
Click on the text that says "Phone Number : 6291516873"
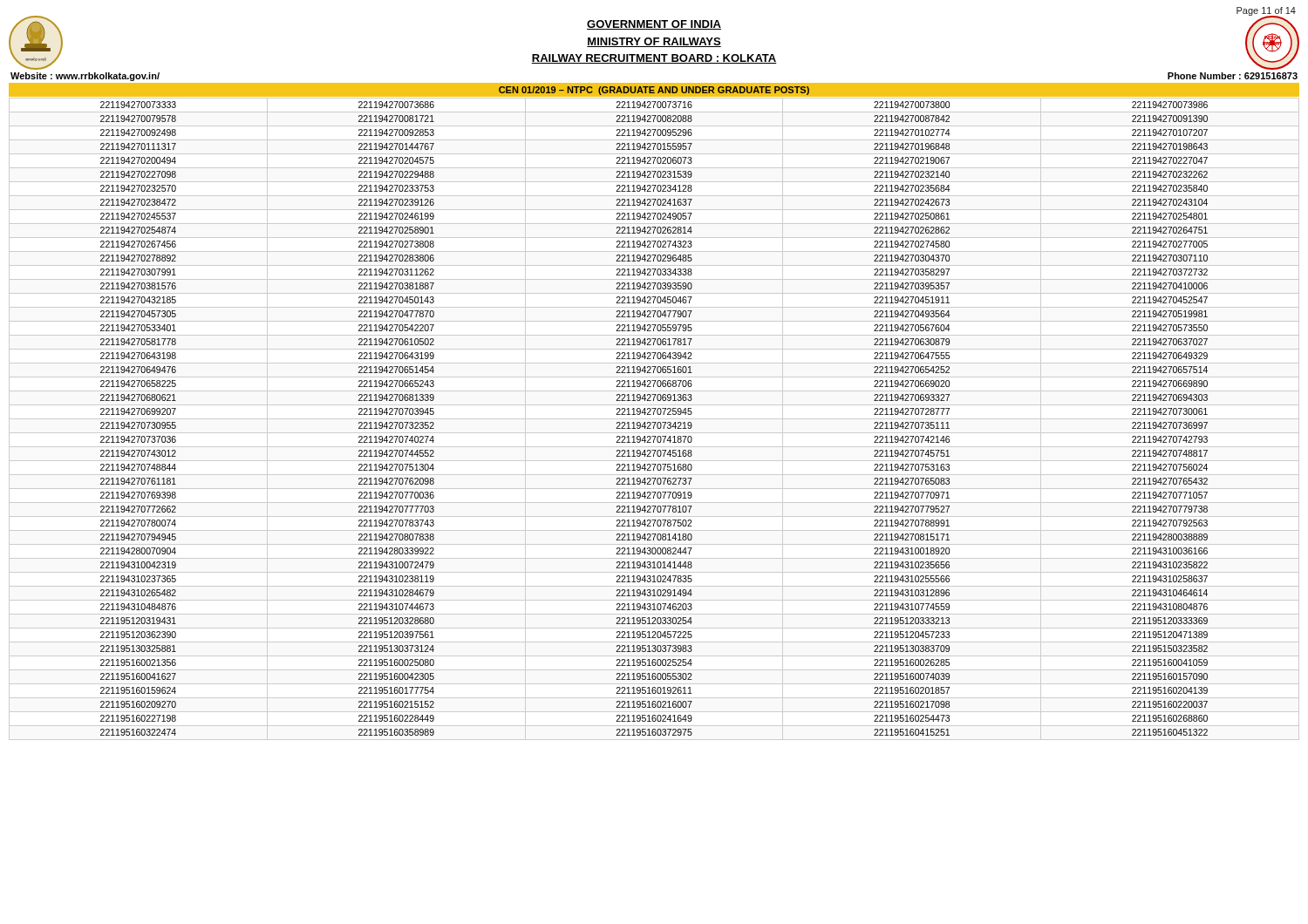pos(1232,75)
